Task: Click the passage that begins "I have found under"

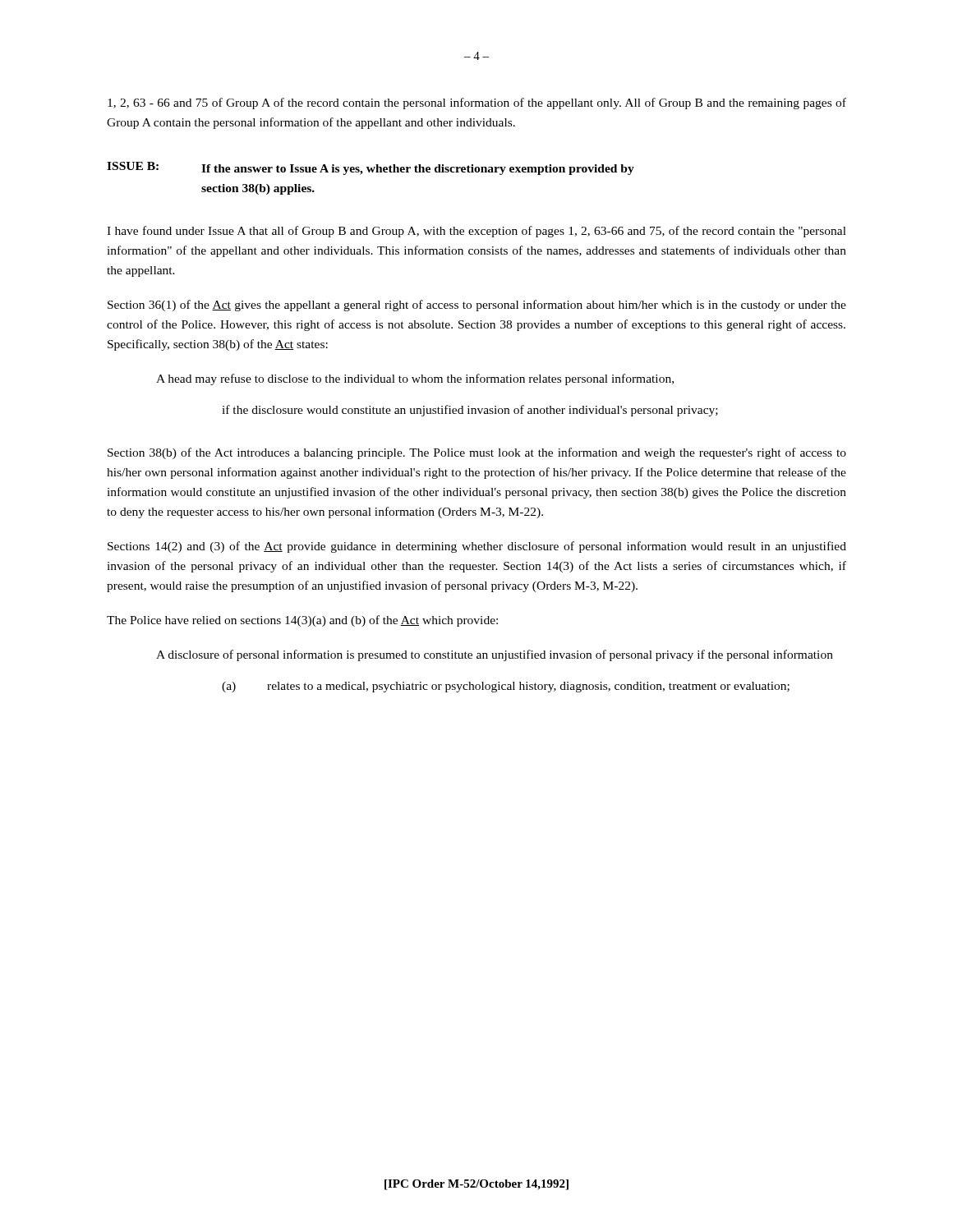Action: (476, 250)
